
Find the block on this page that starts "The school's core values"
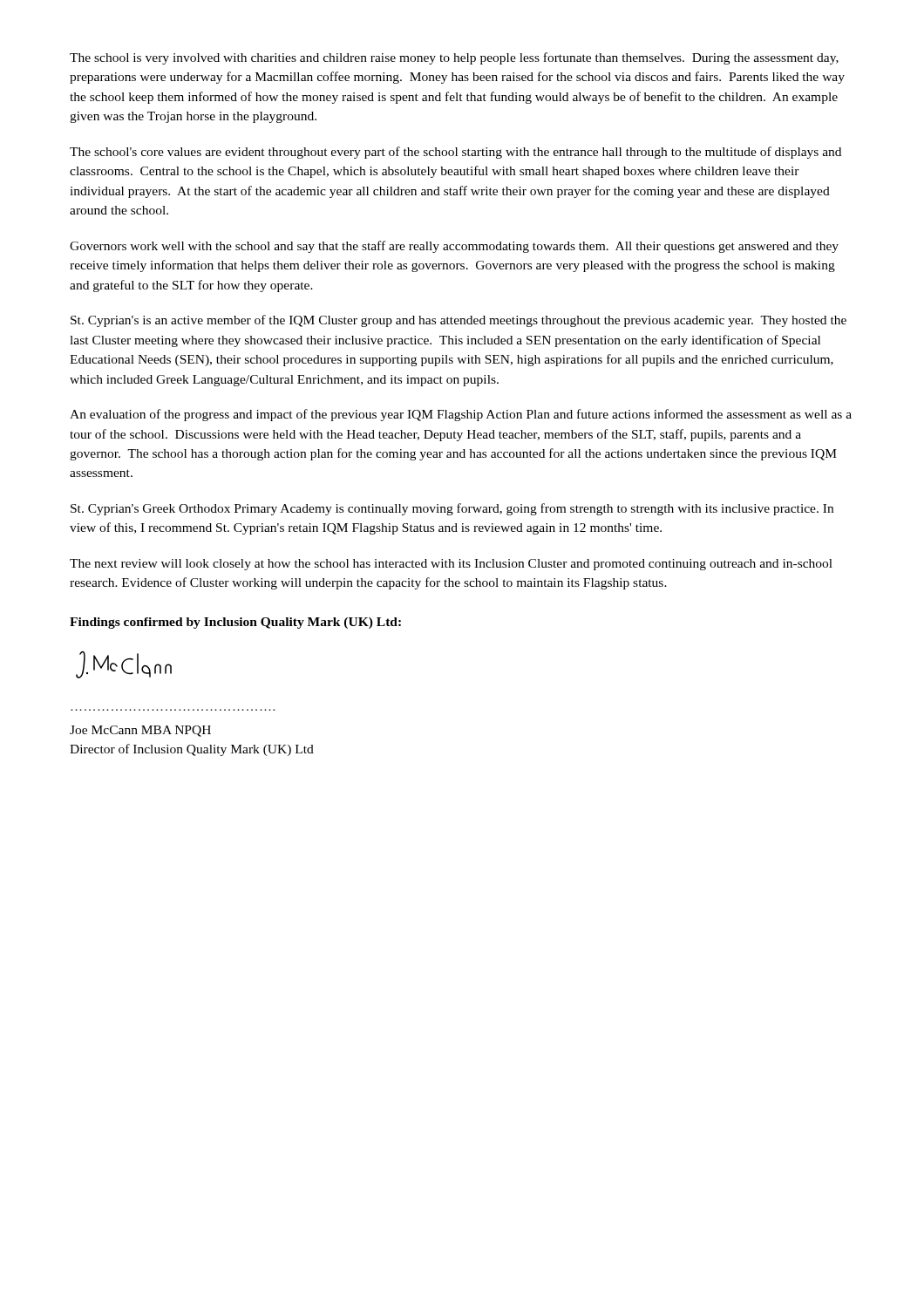tap(456, 181)
